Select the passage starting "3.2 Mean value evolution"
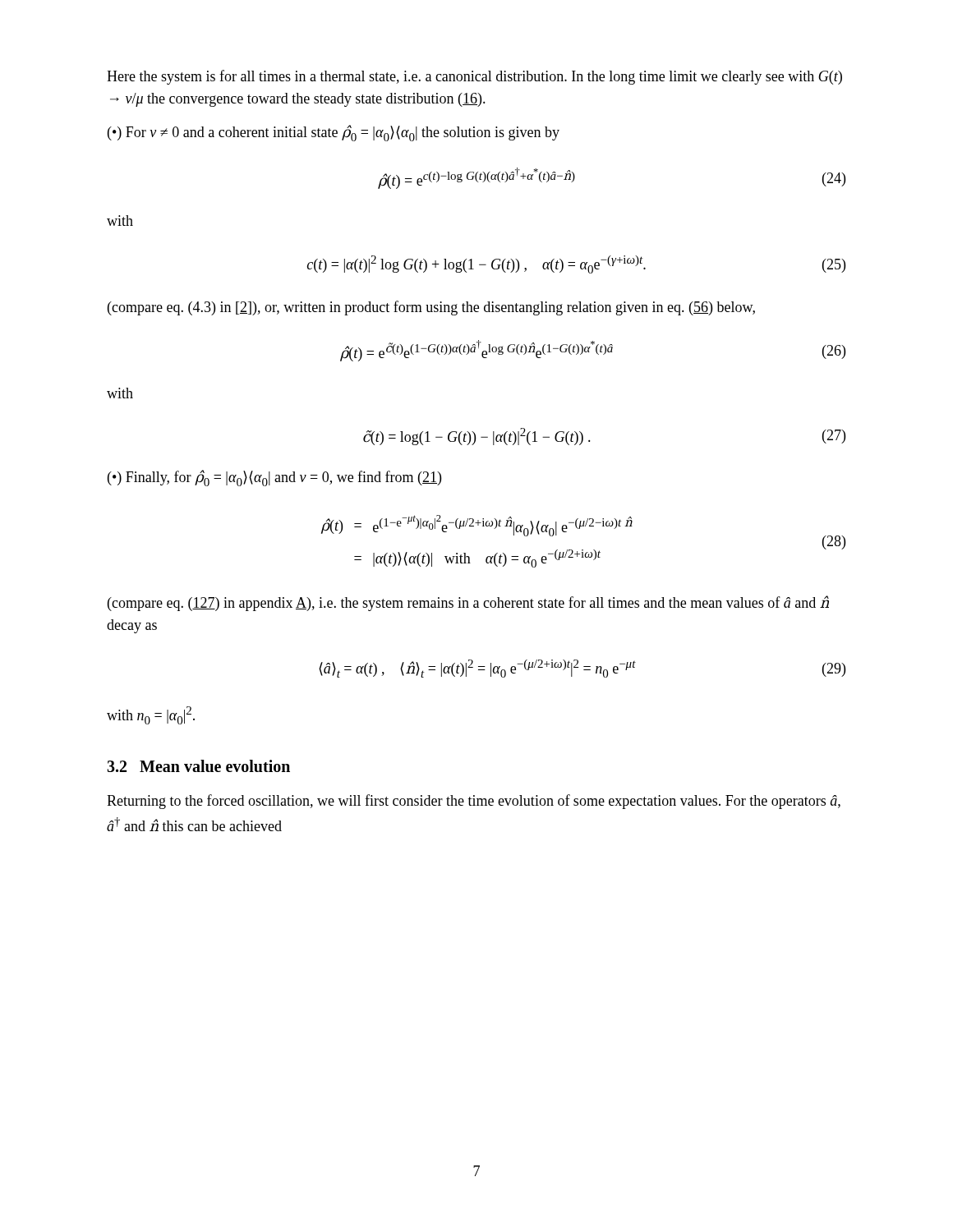The height and width of the screenshot is (1232, 953). pos(199,766)
